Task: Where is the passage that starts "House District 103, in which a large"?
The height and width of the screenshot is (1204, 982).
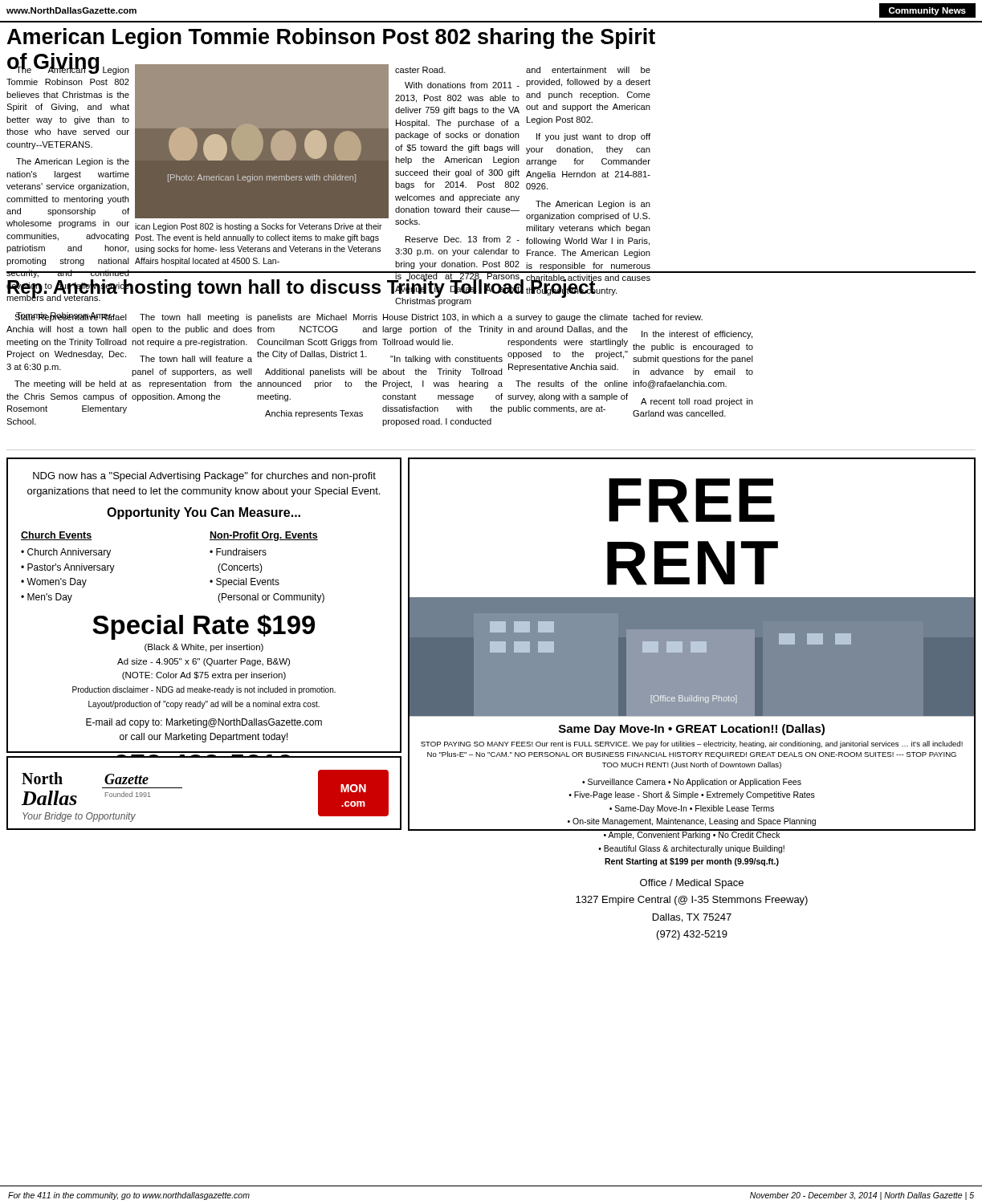Action: pyautogui.click(x=442, y=370)
